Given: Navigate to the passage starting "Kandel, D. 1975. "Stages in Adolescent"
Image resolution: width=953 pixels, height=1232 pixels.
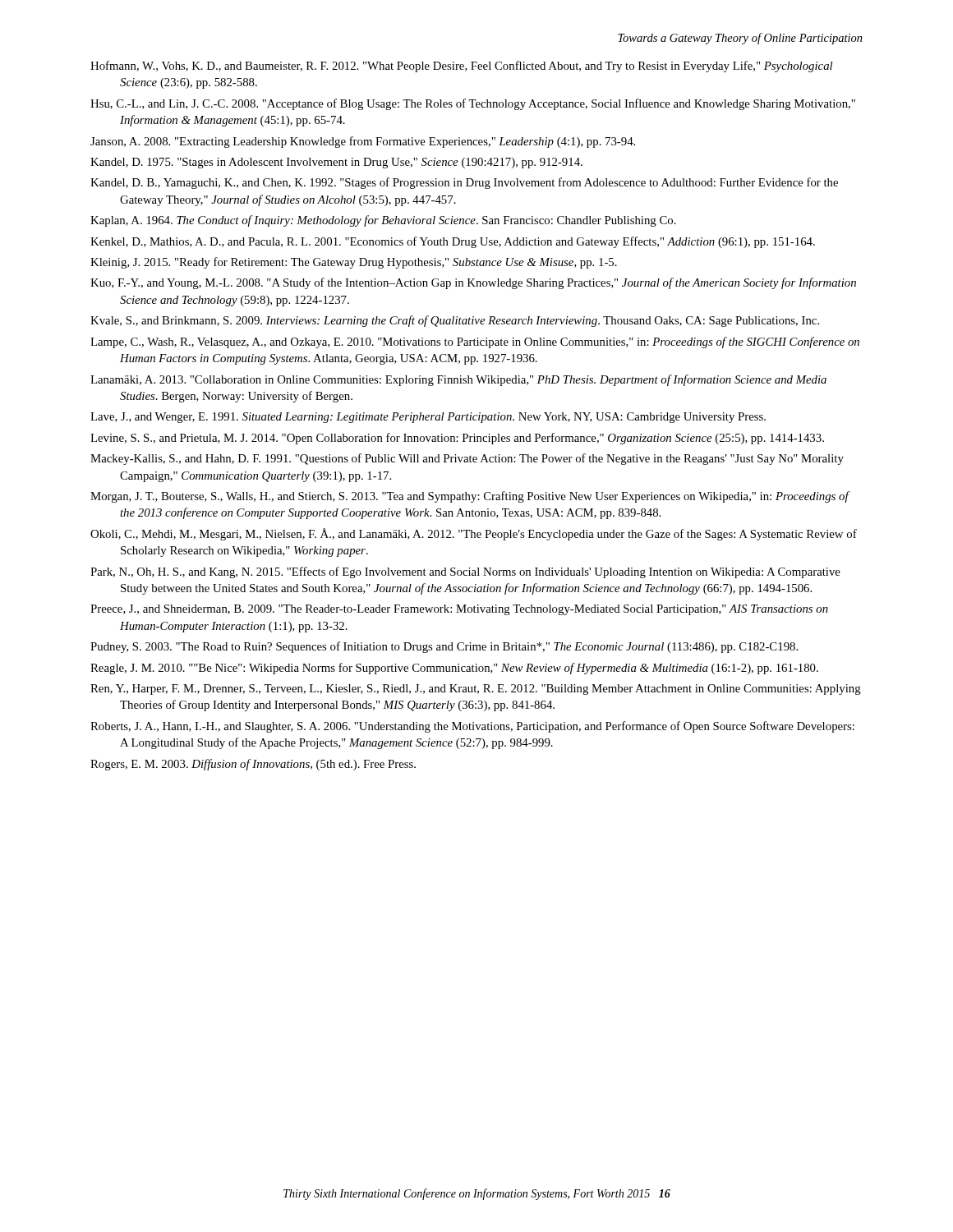Looking at the screenshot, I should [x=337, y=162].
